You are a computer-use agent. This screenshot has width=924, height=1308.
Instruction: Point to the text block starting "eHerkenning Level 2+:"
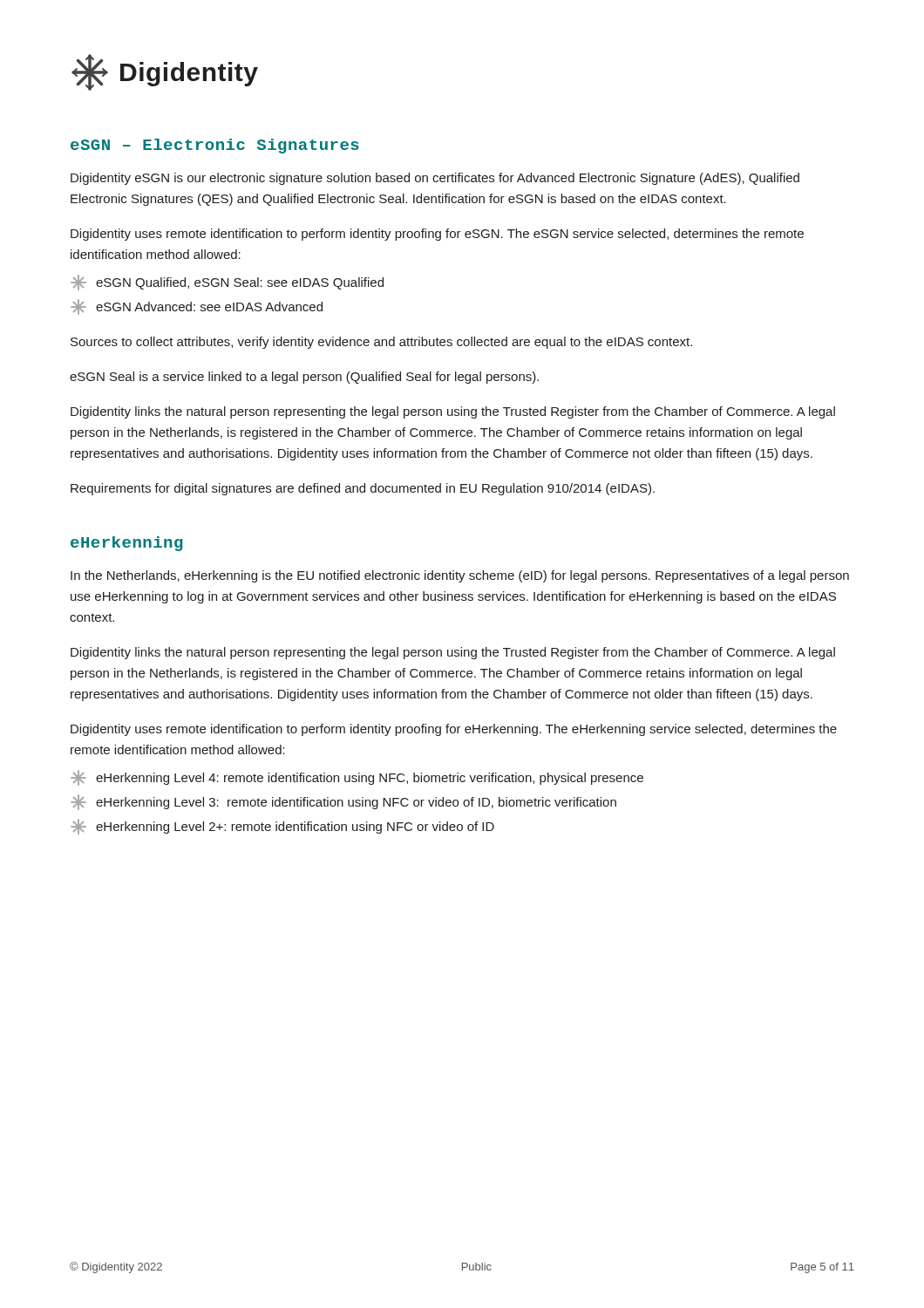tap(282, 827)
